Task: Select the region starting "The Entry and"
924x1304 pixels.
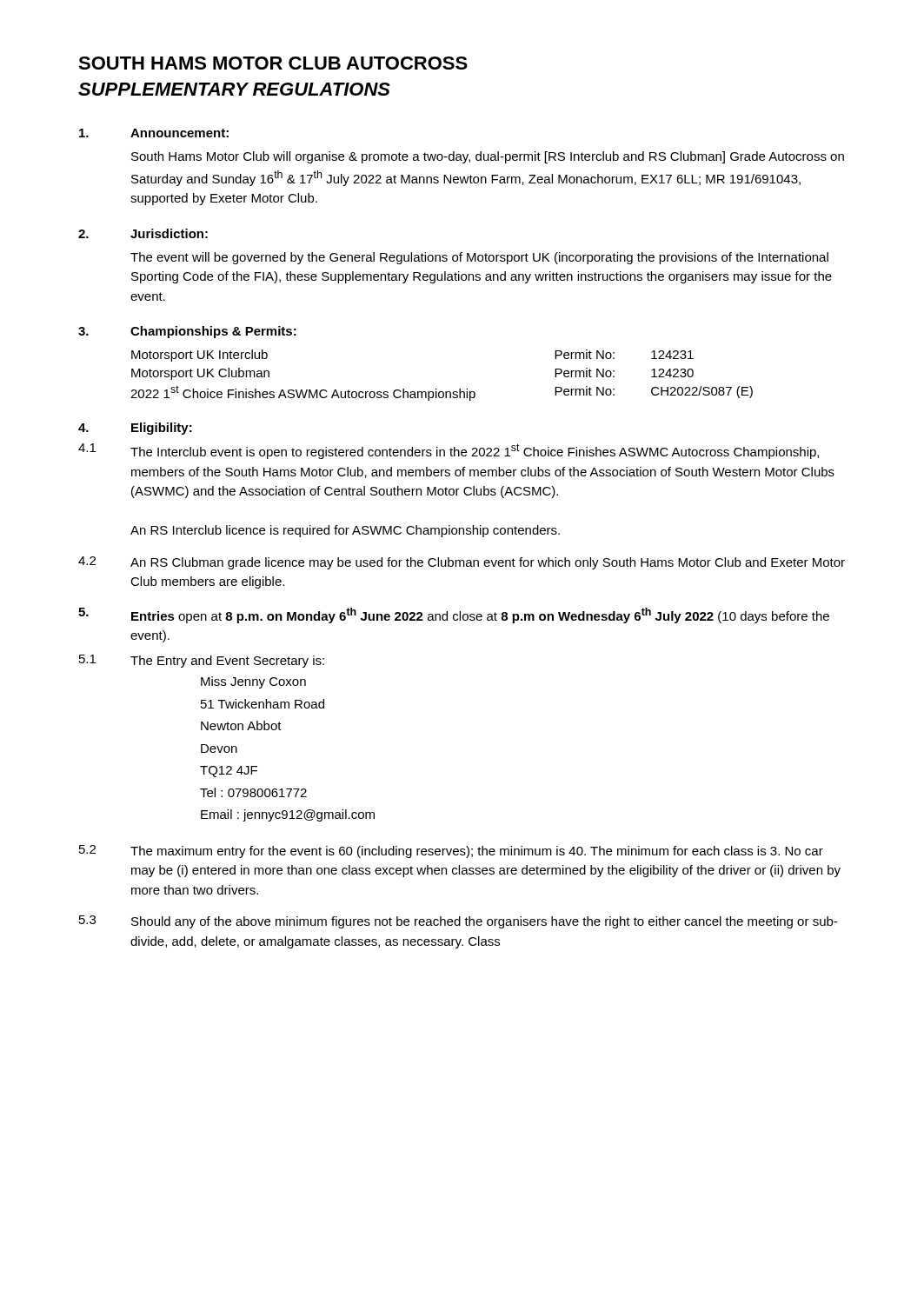Action: pyautogui.click(x=227, y=662)
